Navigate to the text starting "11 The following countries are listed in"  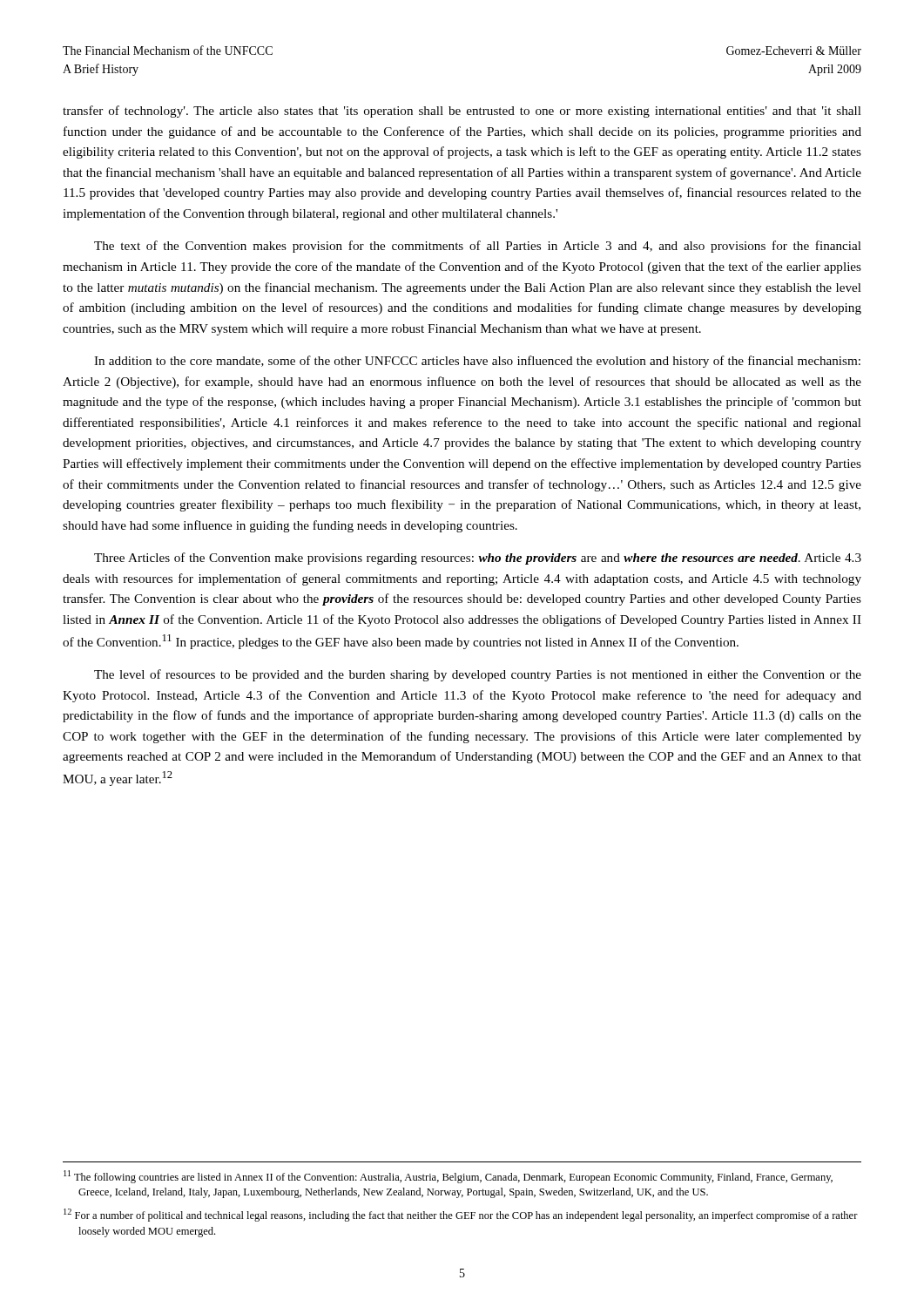click(x=448, y=1183)
